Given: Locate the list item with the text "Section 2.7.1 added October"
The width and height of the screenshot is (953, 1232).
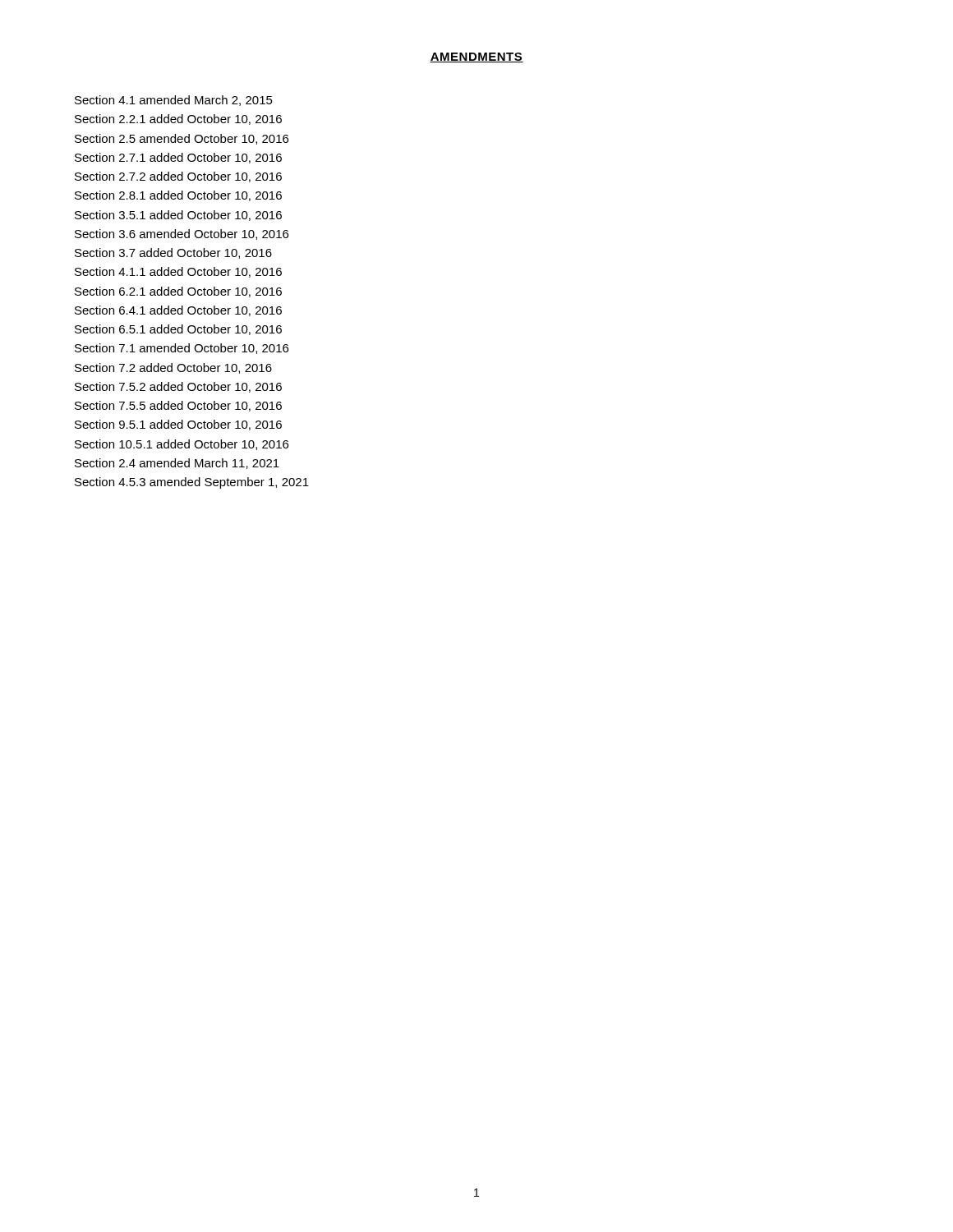Looking at the screenshot, I should point(178,157).
